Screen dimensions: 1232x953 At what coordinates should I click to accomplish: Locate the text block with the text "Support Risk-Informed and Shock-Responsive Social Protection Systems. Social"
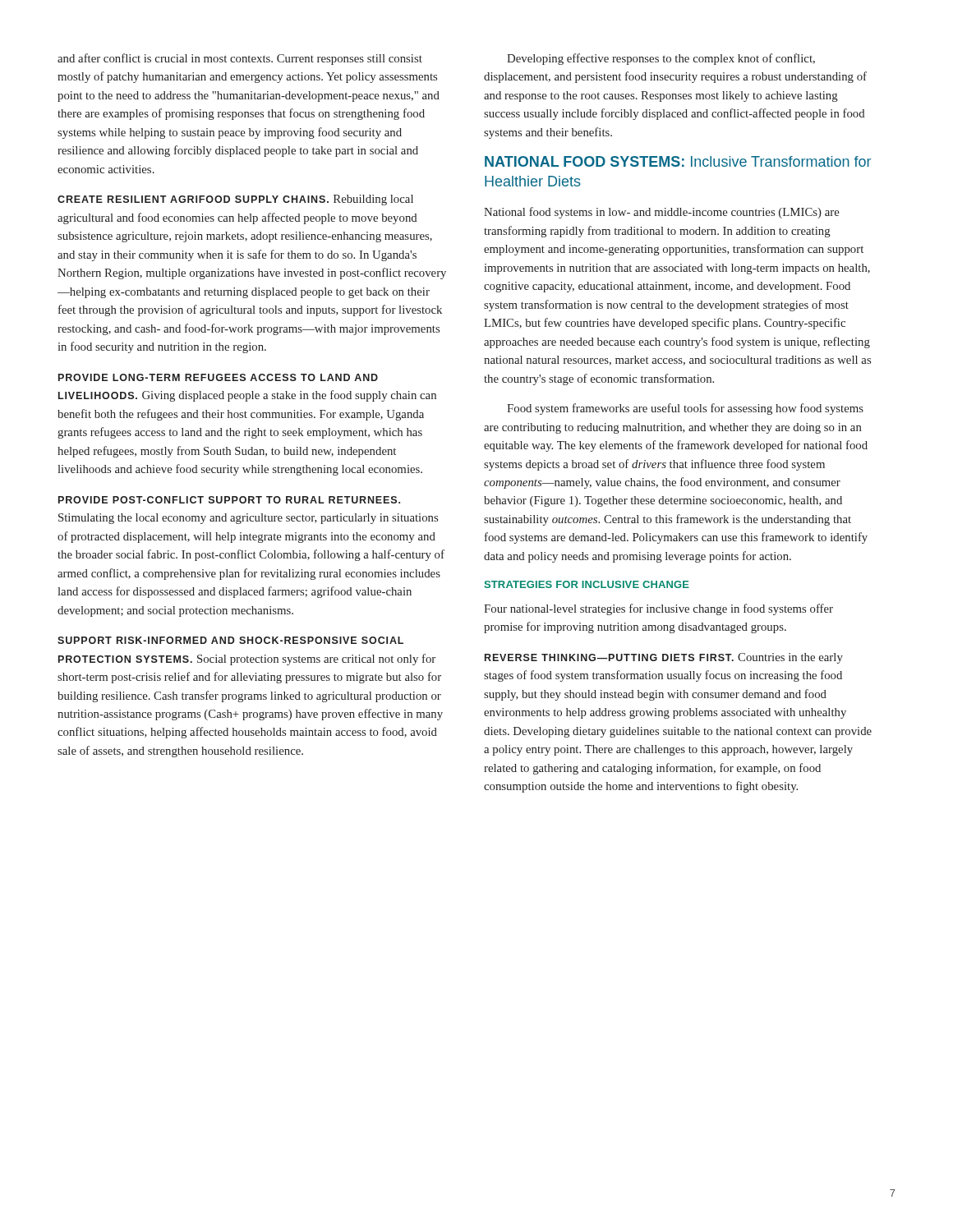[253, 695]
